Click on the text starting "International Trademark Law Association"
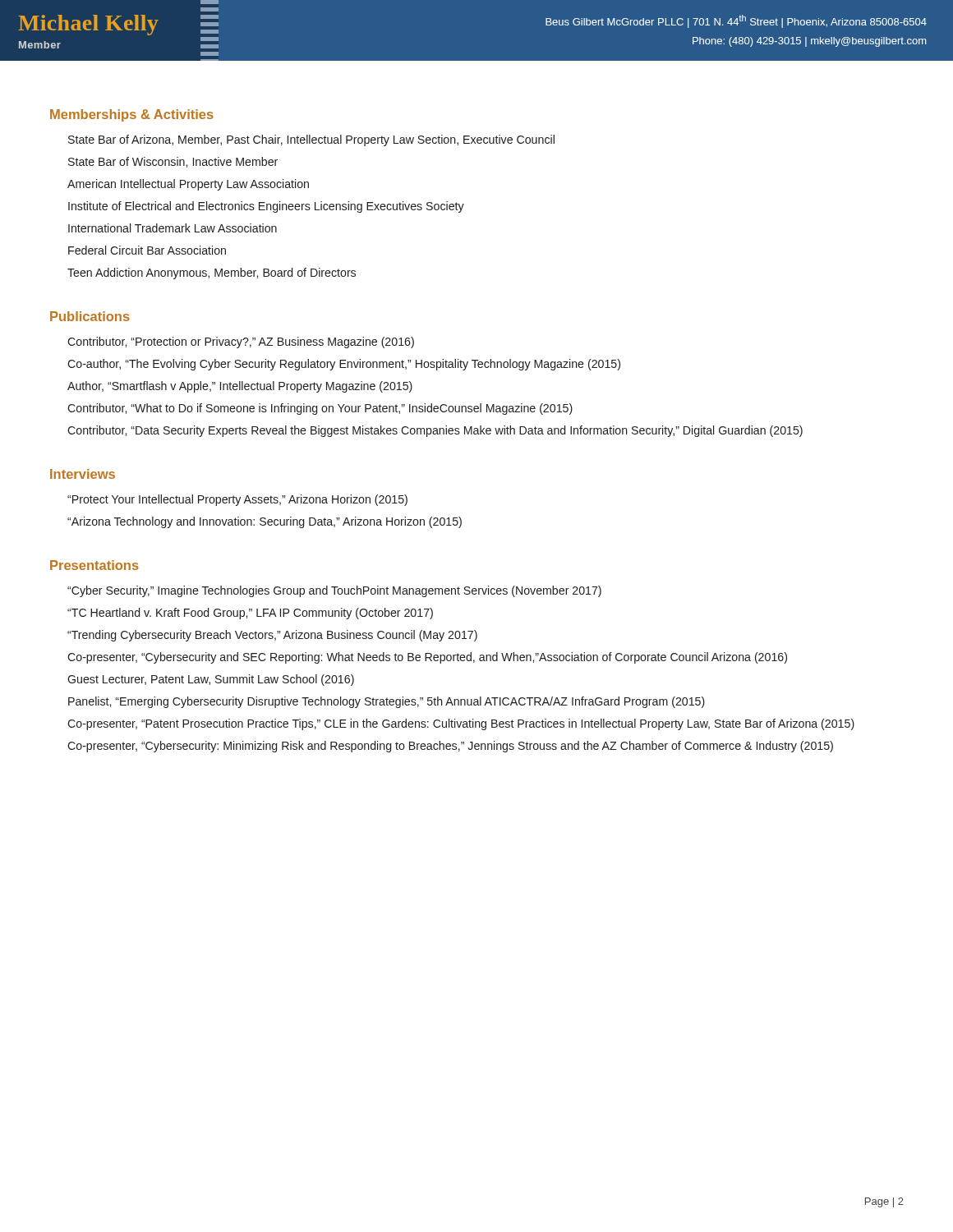Viewport: 953px width, 1232px height. pos(172,228)
